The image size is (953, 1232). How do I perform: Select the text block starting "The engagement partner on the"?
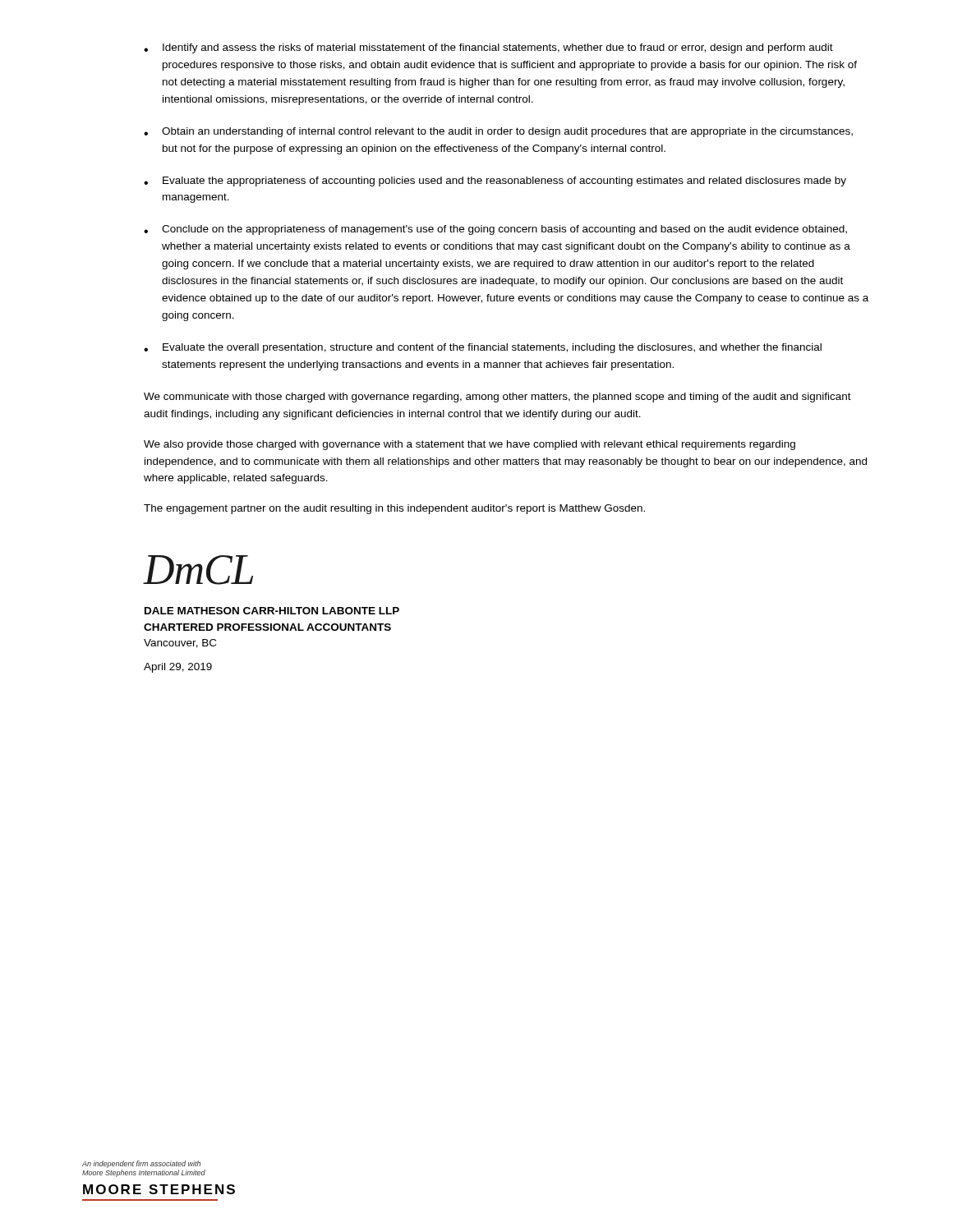395,508
